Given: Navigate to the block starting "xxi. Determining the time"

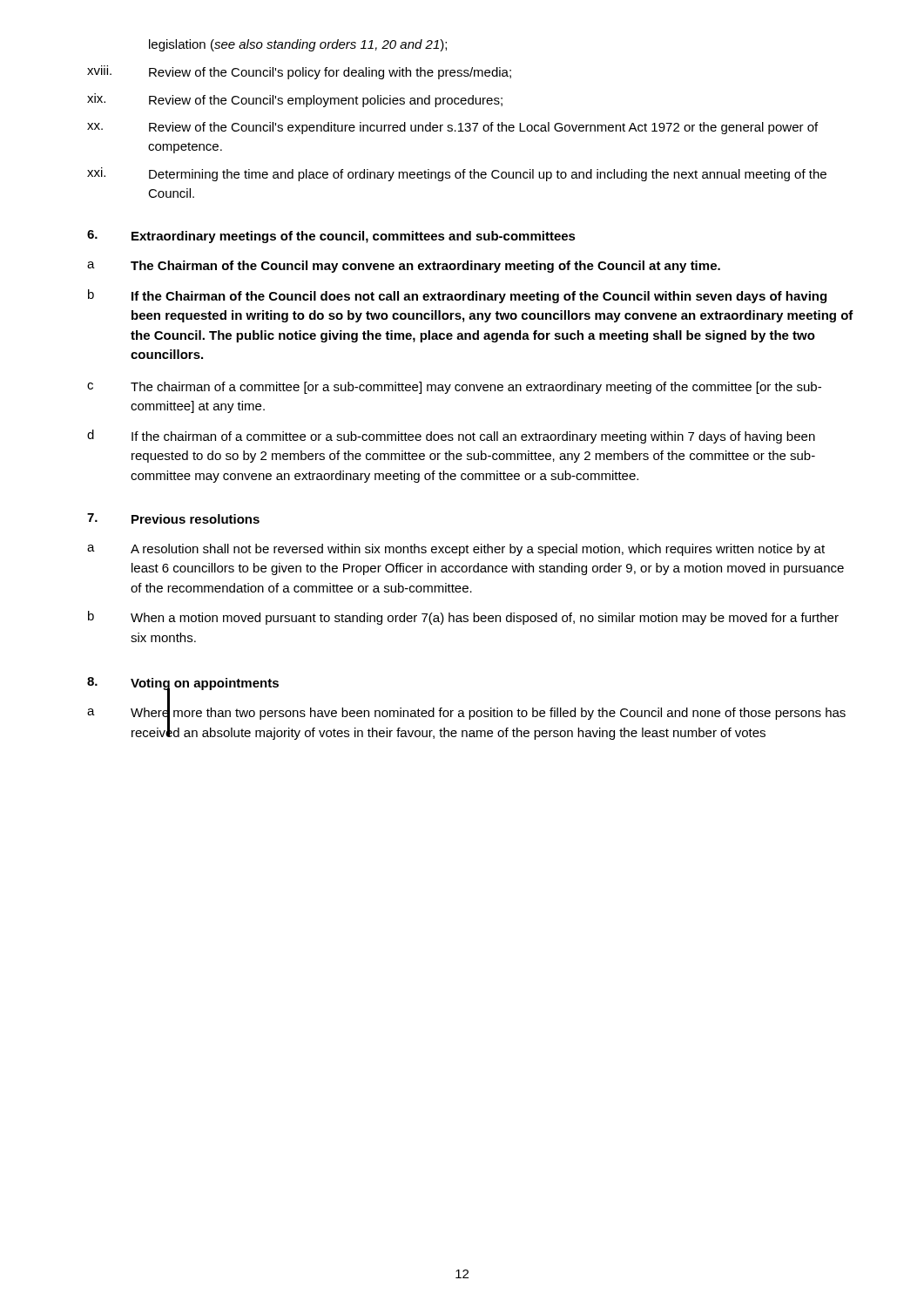Looking at the screenshot, I should pos(470,183).
